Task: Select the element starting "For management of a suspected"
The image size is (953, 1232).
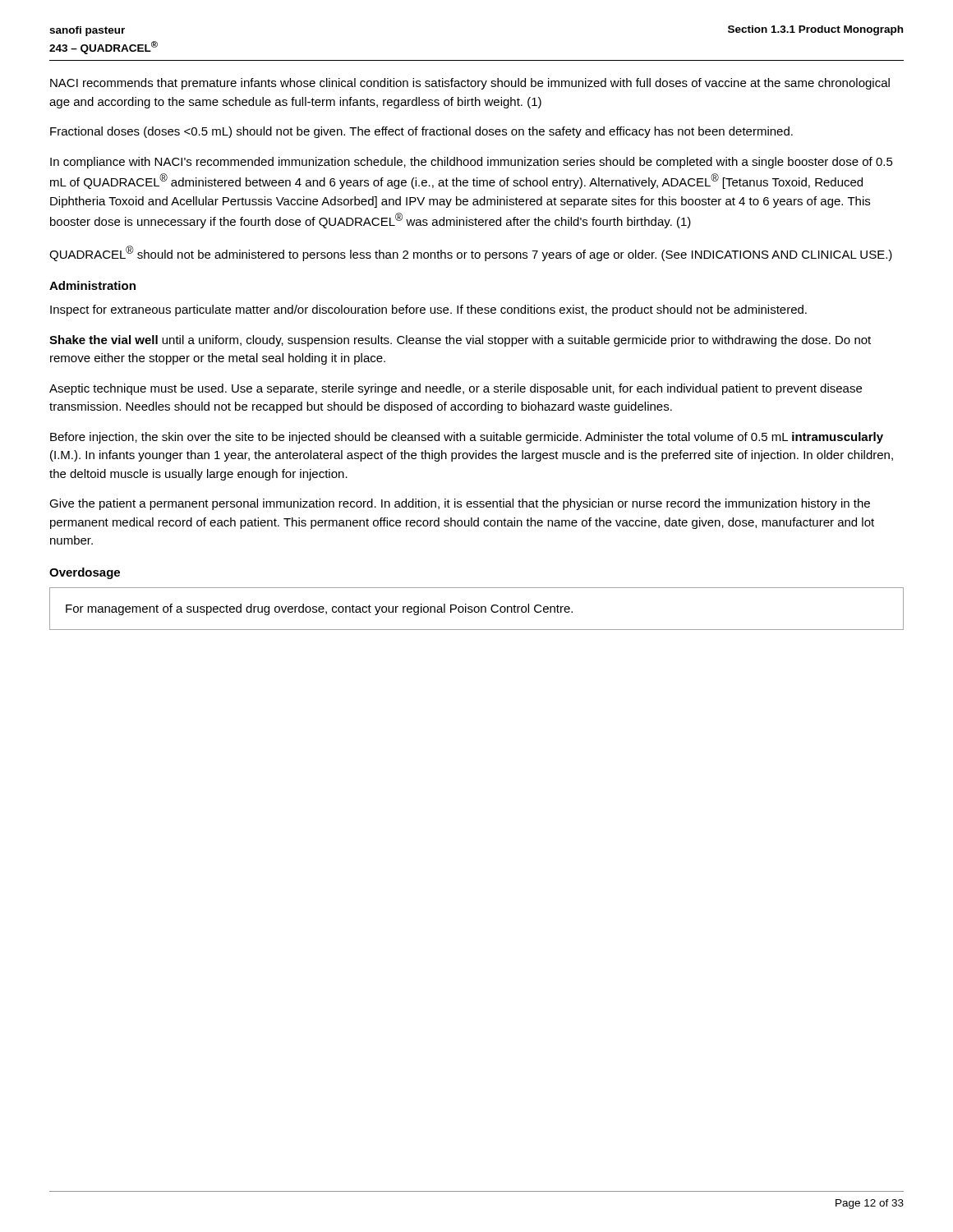Action: [x=319, y=608]
